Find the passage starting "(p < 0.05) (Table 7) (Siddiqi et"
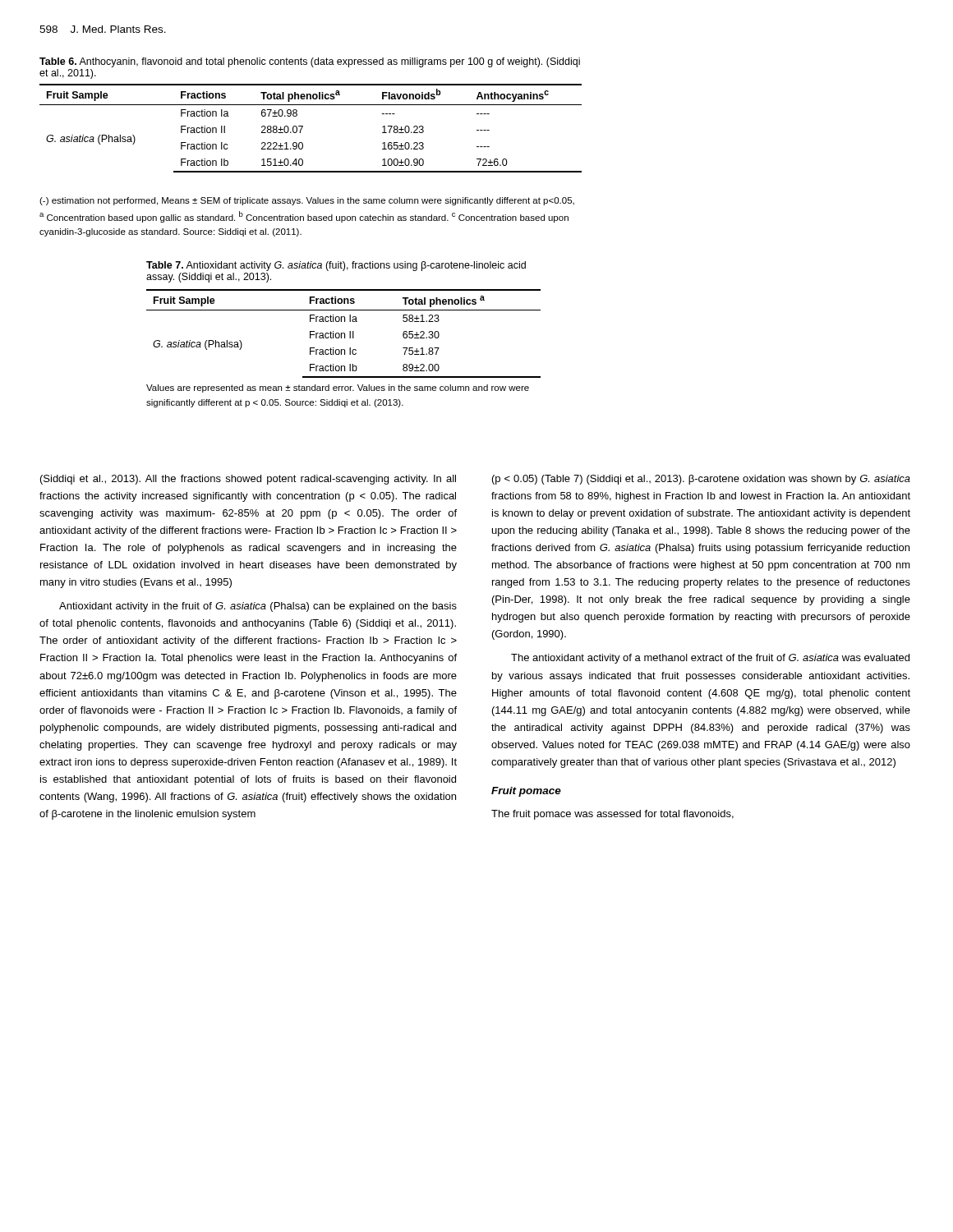 pyautogui.click(x=701, y=620)
